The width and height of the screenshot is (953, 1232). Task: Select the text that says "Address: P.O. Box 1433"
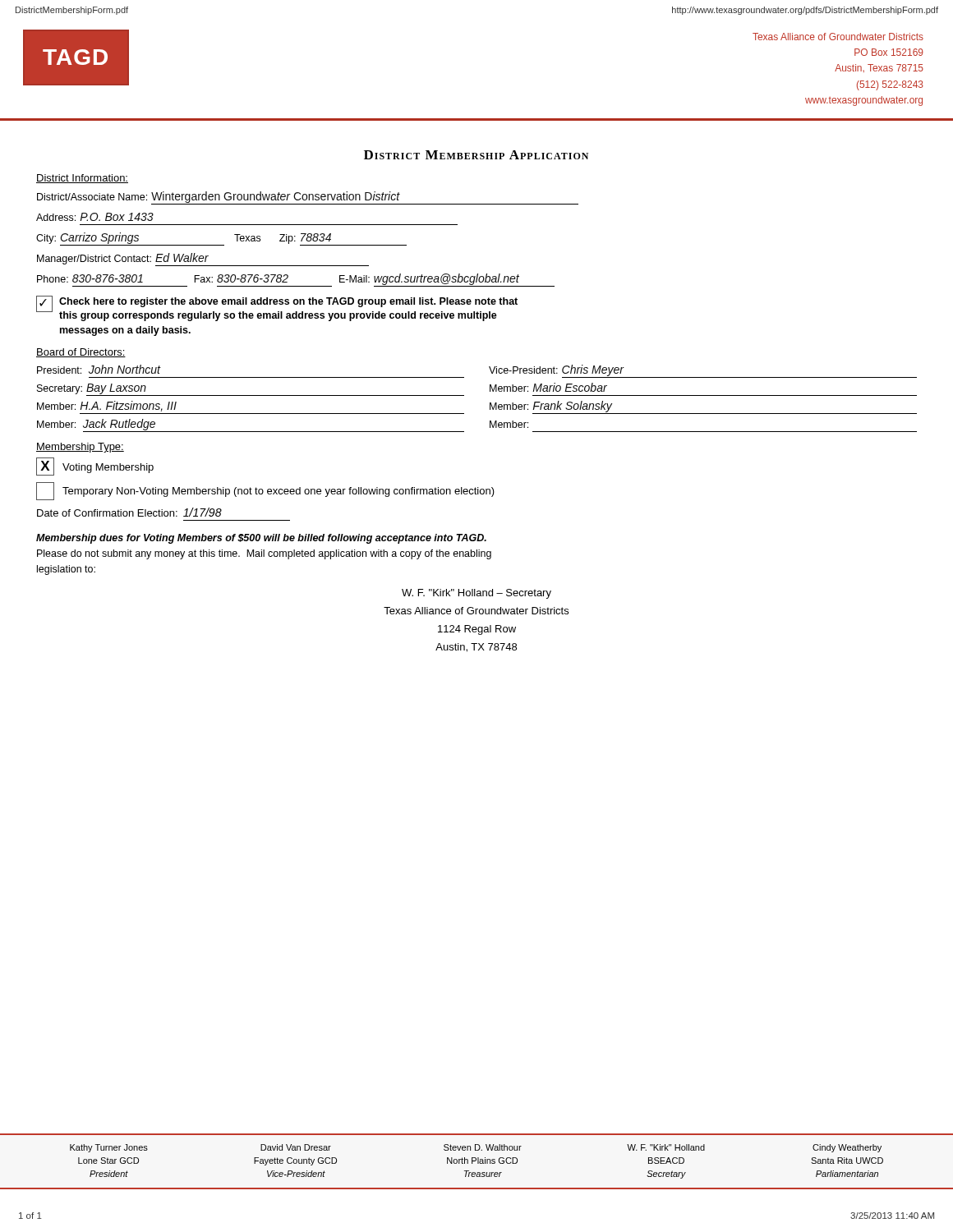coord(247,218)
